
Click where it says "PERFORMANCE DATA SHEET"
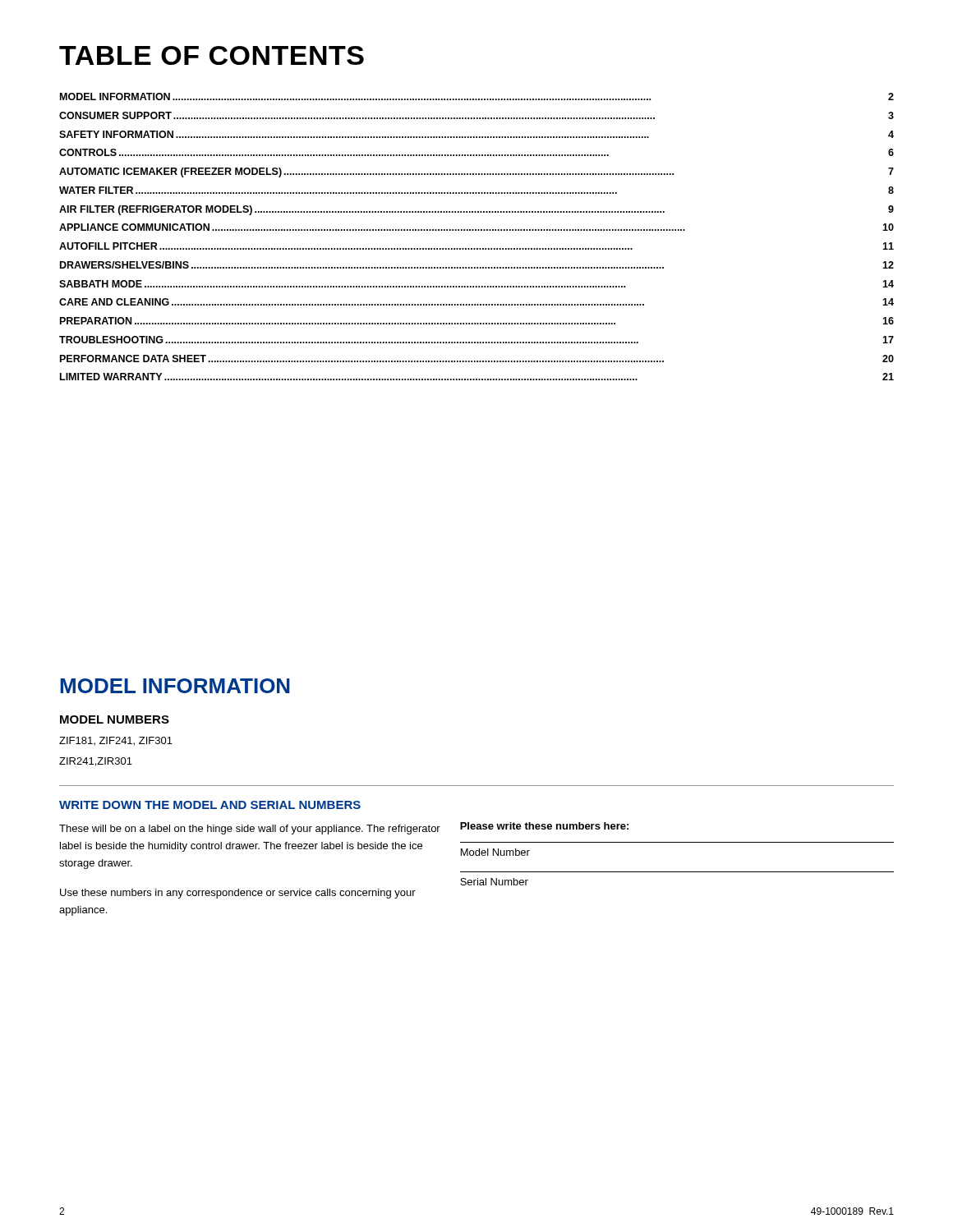coord(476,359)
